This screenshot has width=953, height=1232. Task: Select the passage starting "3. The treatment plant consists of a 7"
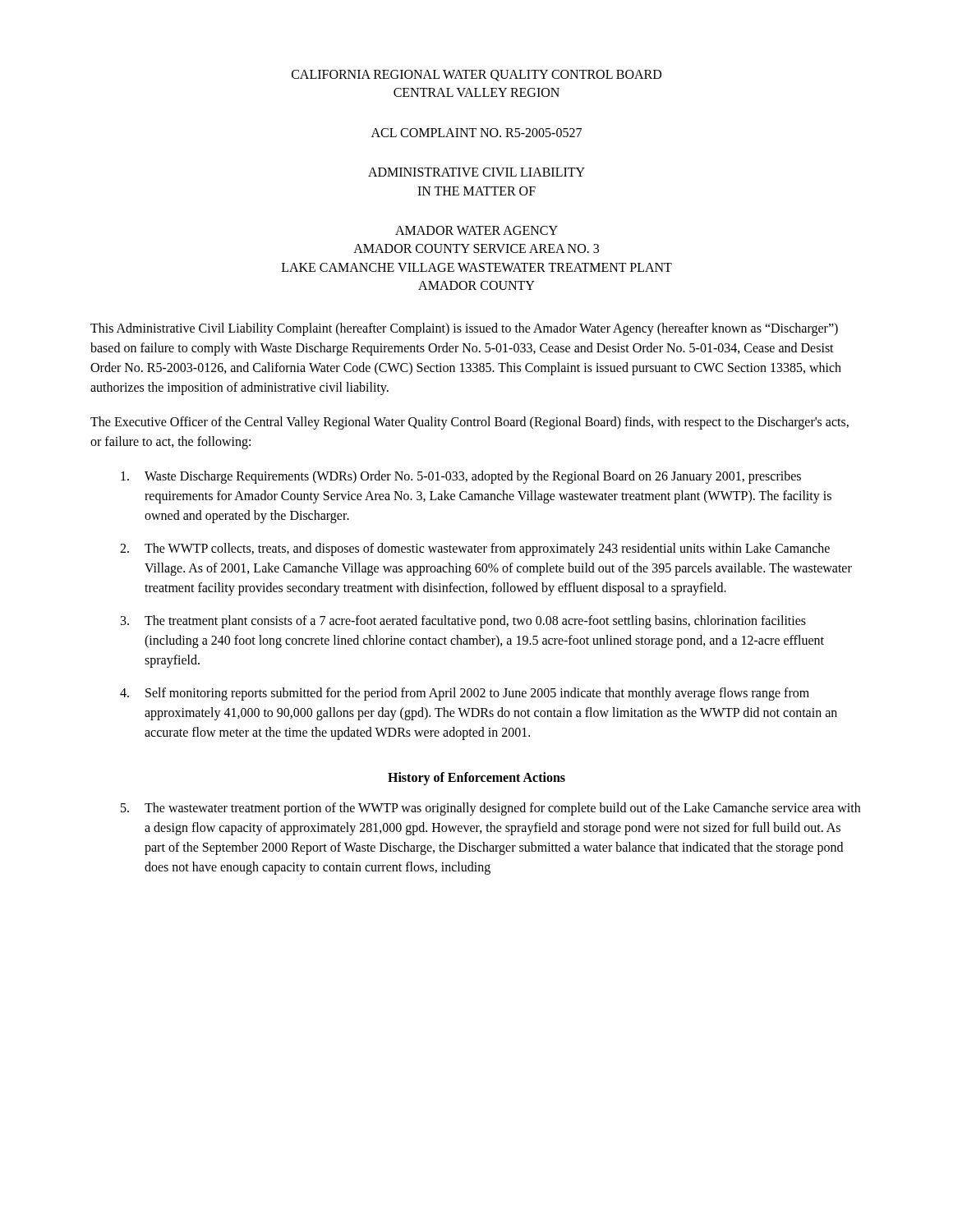click(x=476, y=640)
